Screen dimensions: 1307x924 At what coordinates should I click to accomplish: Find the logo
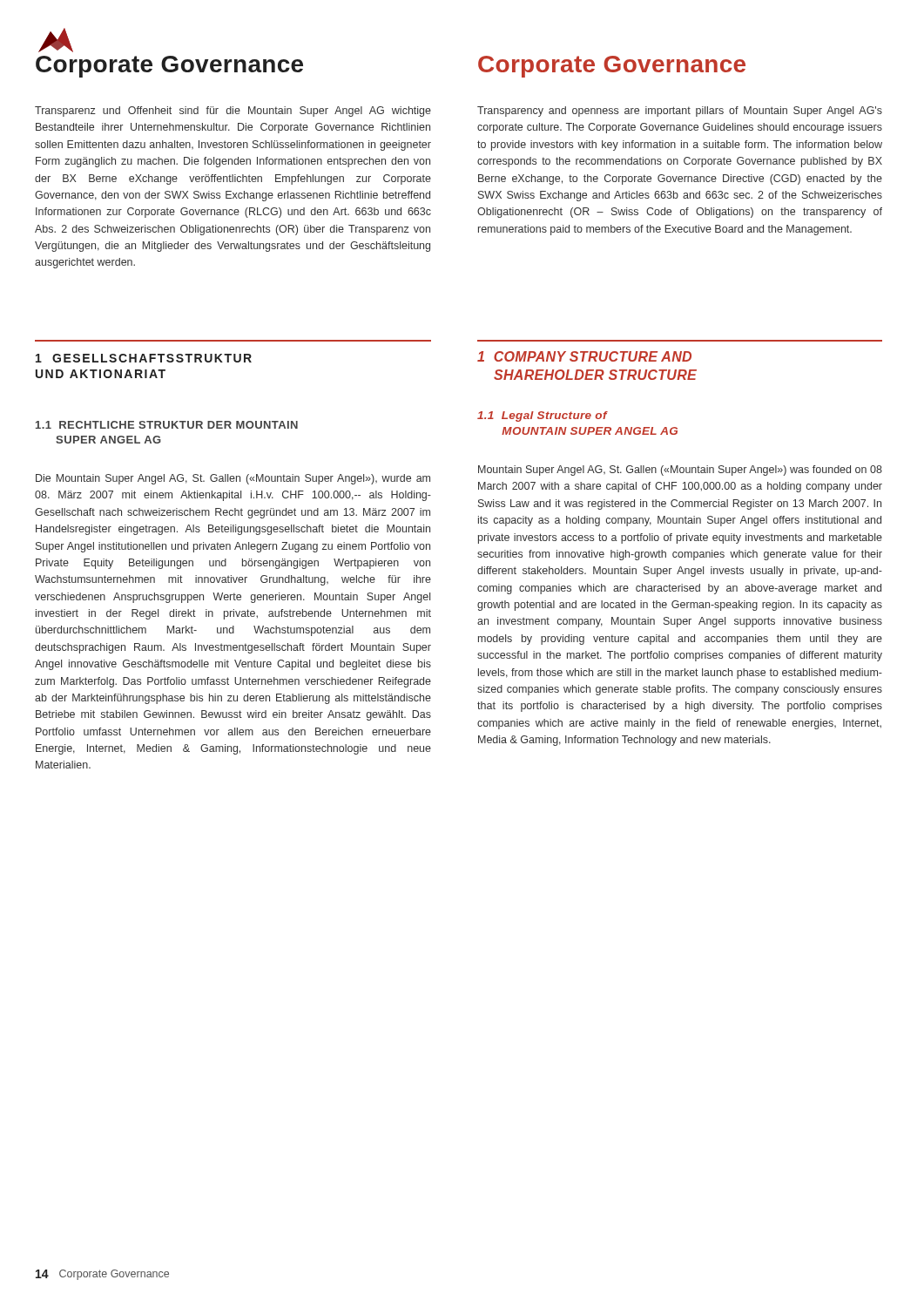[x=56, y=40]
